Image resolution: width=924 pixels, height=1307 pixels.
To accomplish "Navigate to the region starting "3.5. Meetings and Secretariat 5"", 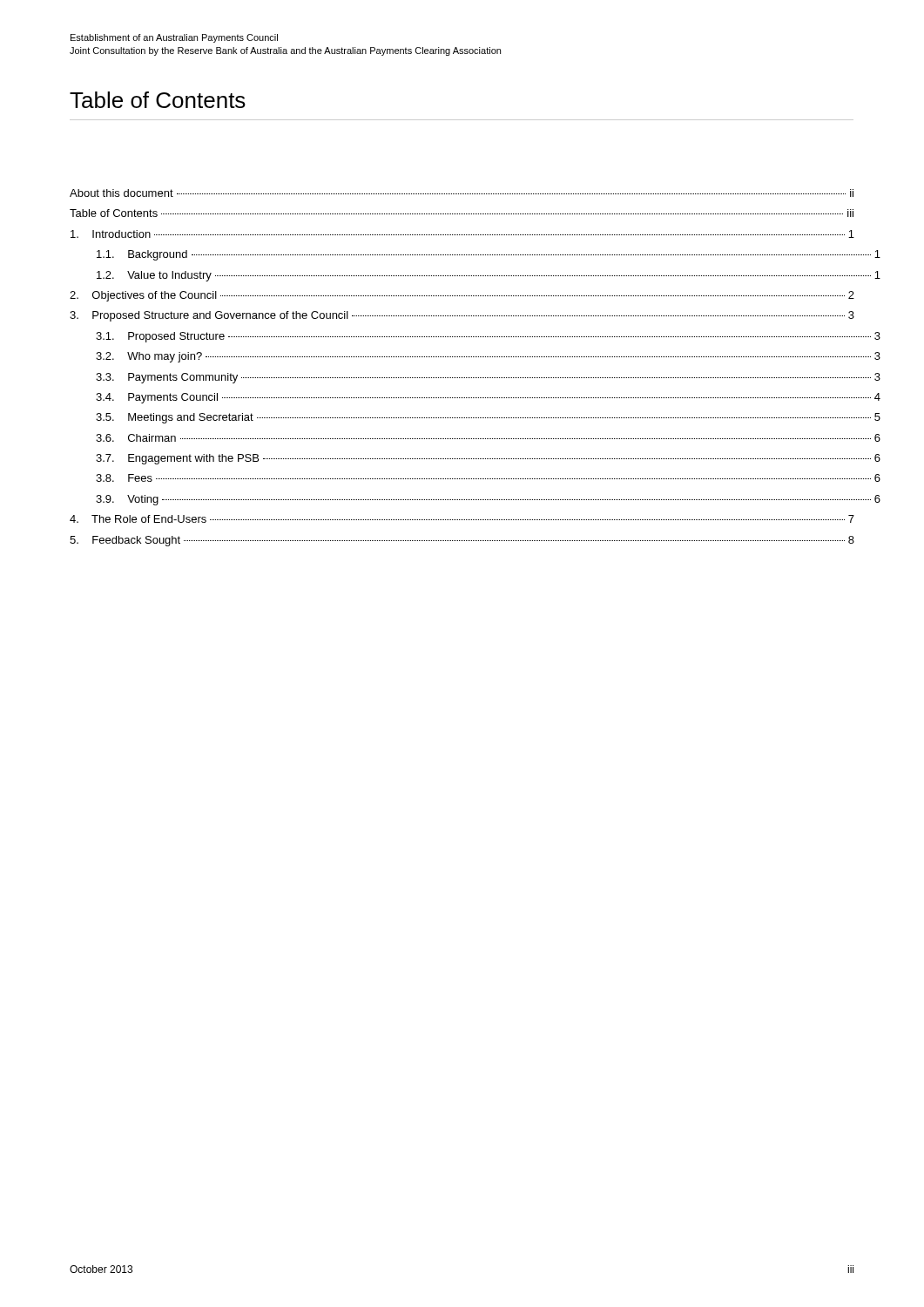I will pos(488,417).
